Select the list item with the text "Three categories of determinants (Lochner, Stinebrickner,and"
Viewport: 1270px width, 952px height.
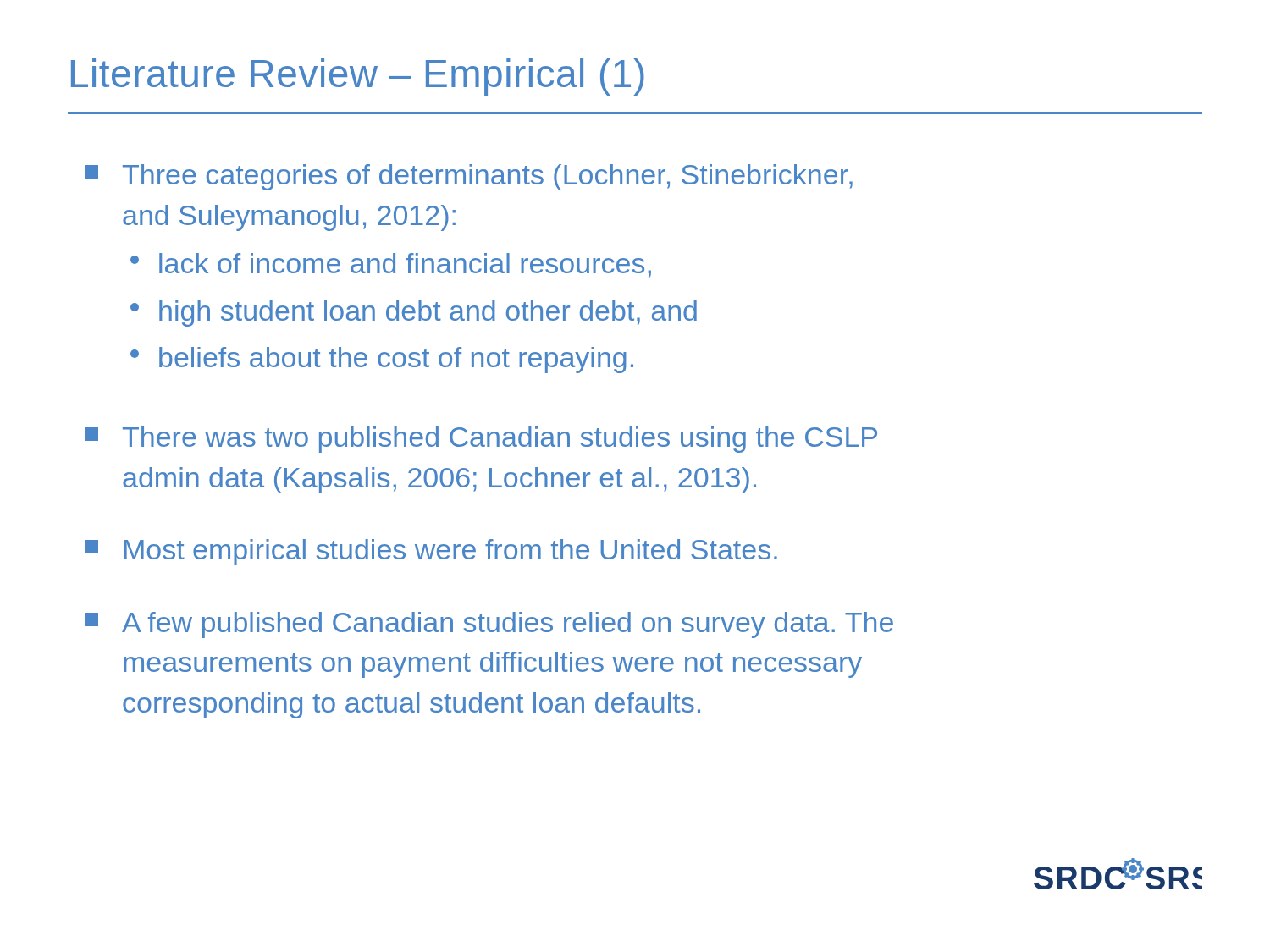(470, 270)
